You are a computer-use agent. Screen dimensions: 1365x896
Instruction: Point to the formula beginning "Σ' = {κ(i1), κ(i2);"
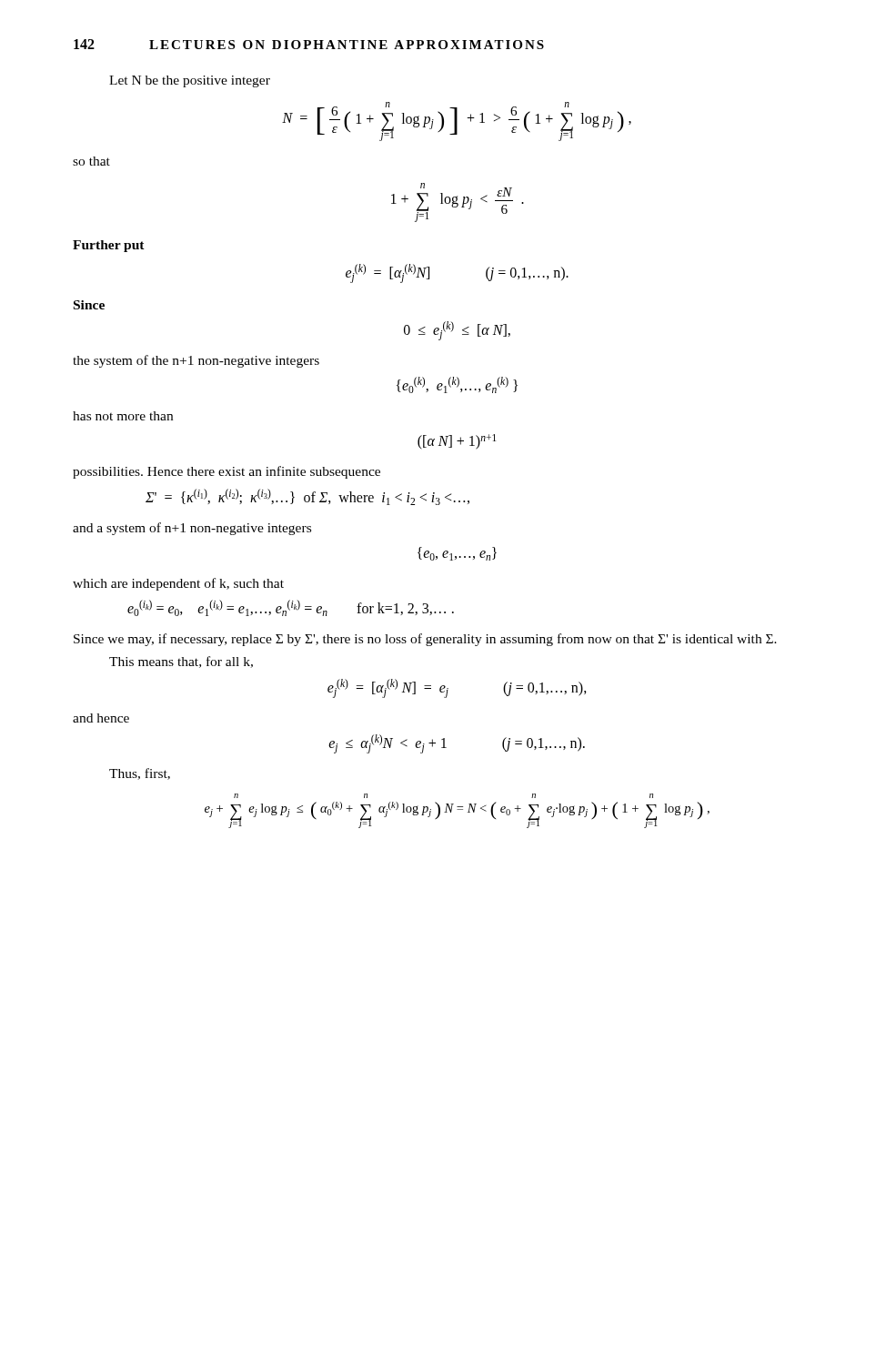[308, 497]
